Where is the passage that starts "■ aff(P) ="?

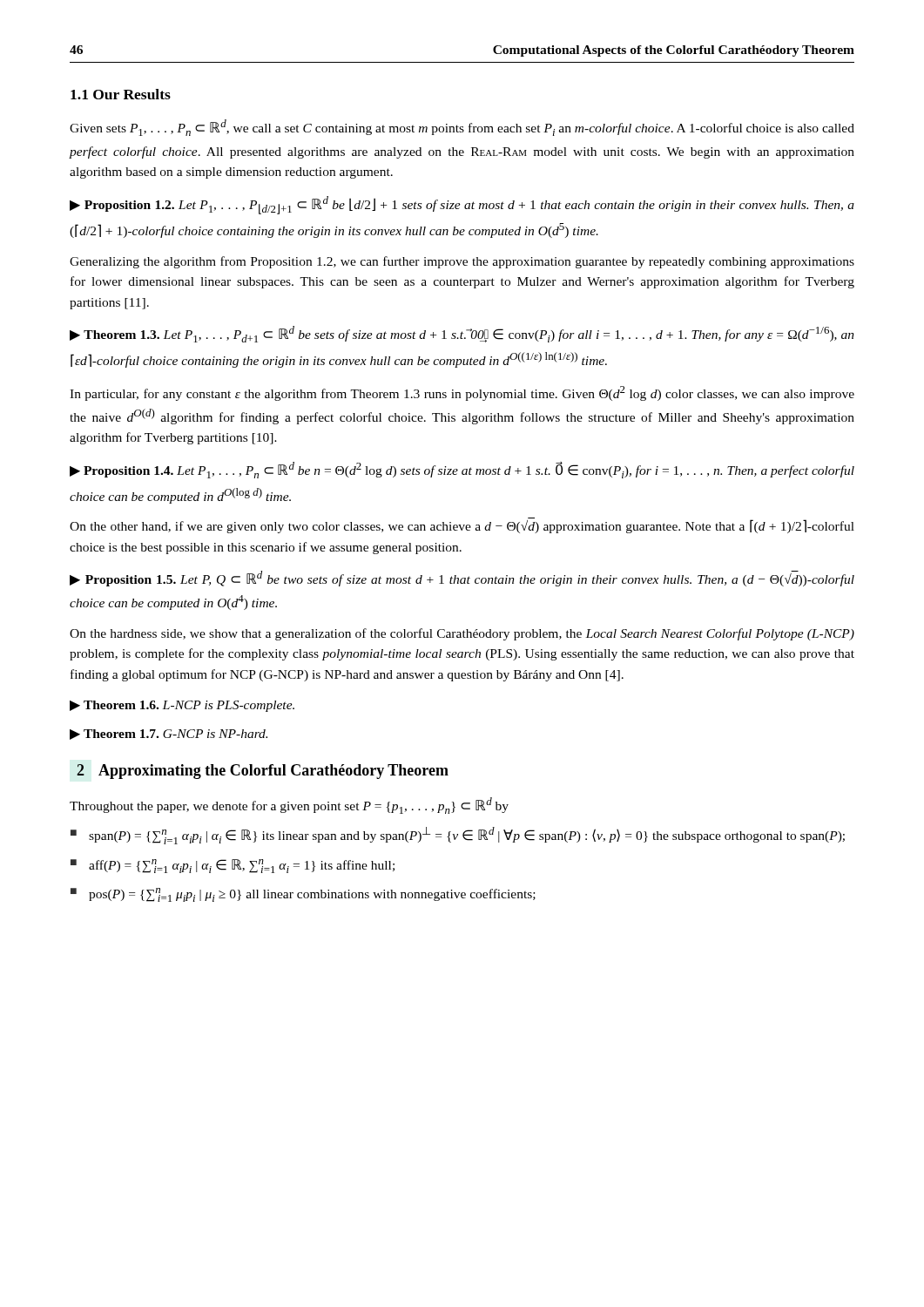pos(233,866)
